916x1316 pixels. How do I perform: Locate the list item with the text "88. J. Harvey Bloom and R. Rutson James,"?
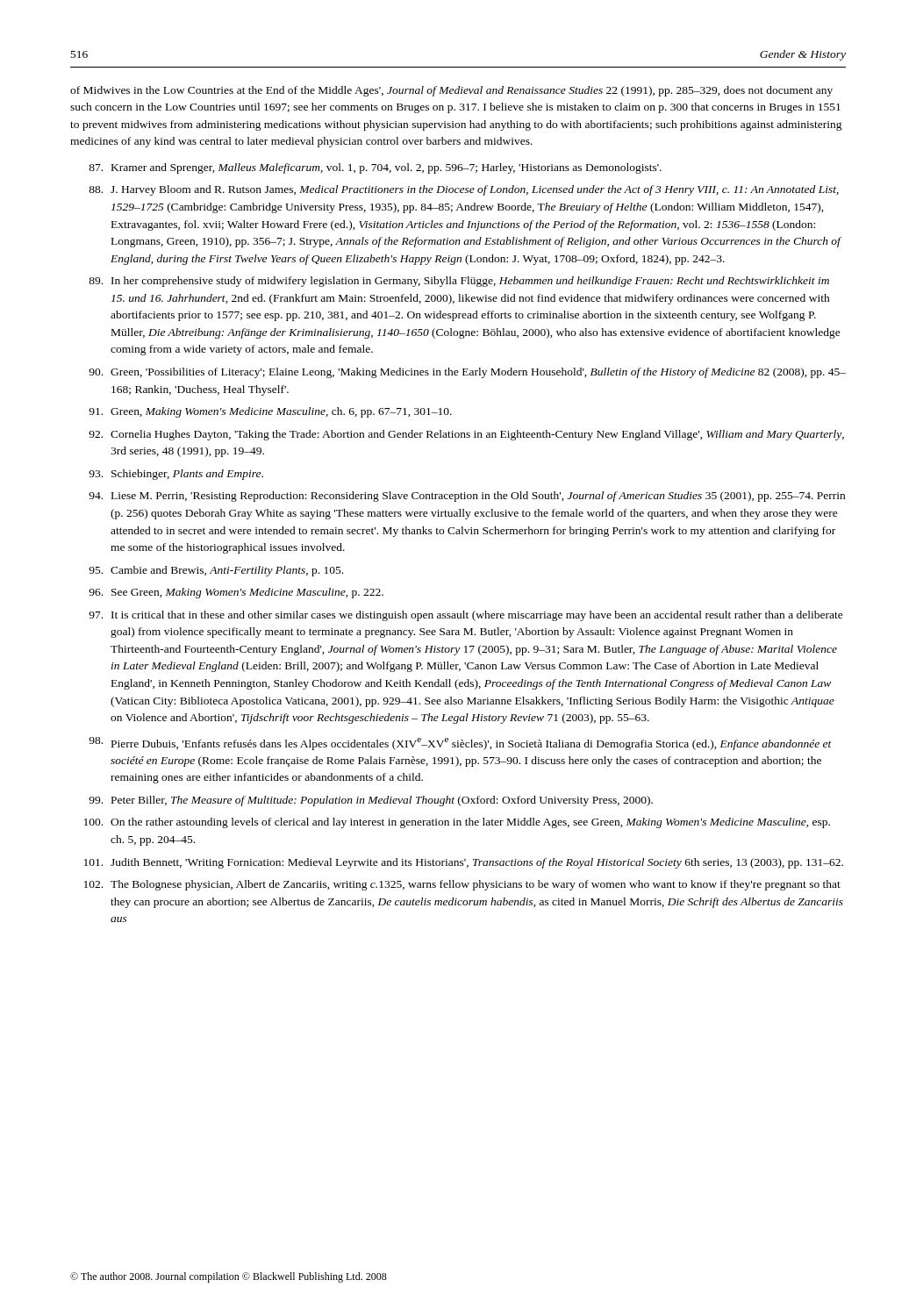coord(458,224)
